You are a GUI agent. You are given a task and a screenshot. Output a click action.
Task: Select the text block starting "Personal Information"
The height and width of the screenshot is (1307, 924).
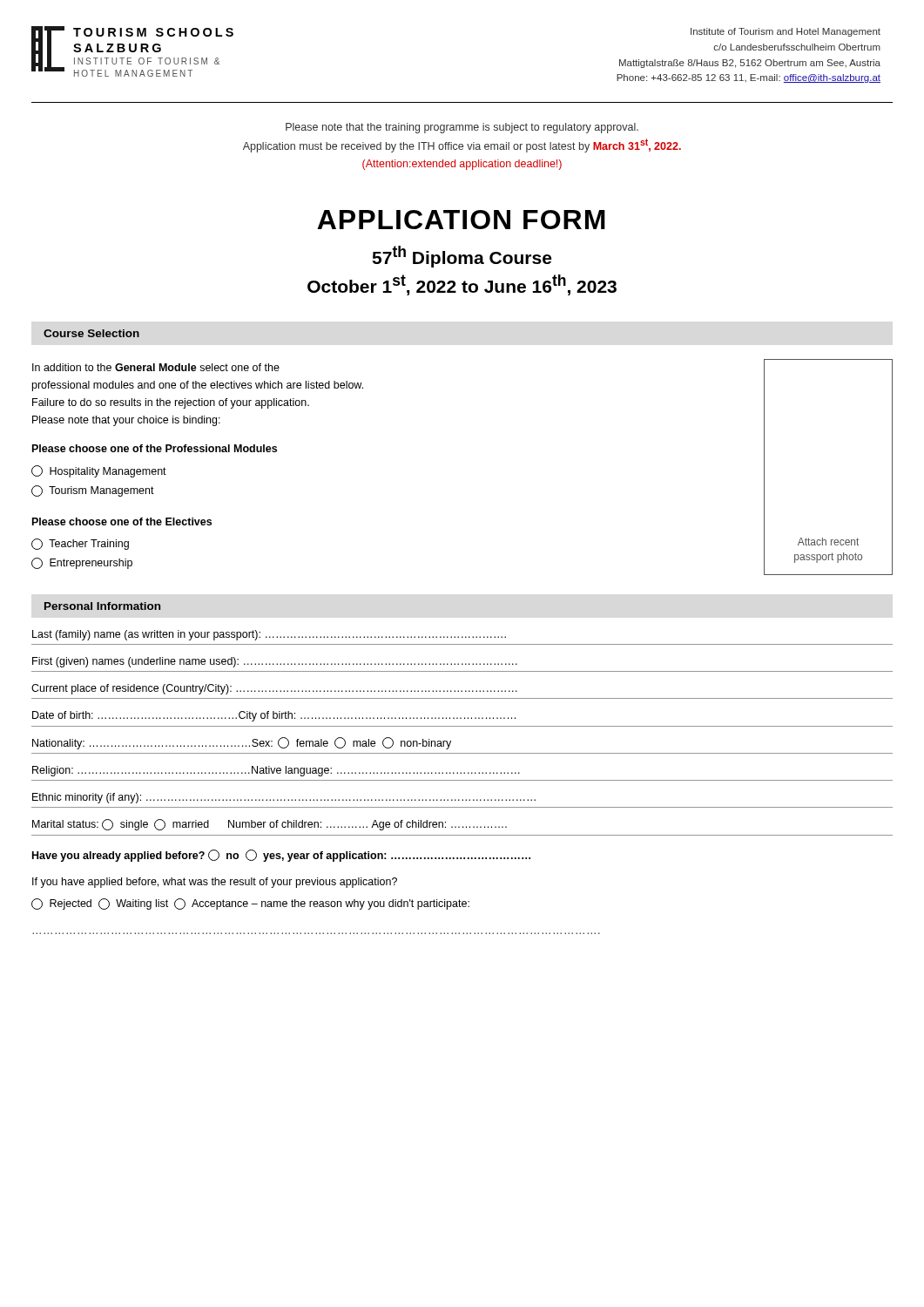coord(102,606)
